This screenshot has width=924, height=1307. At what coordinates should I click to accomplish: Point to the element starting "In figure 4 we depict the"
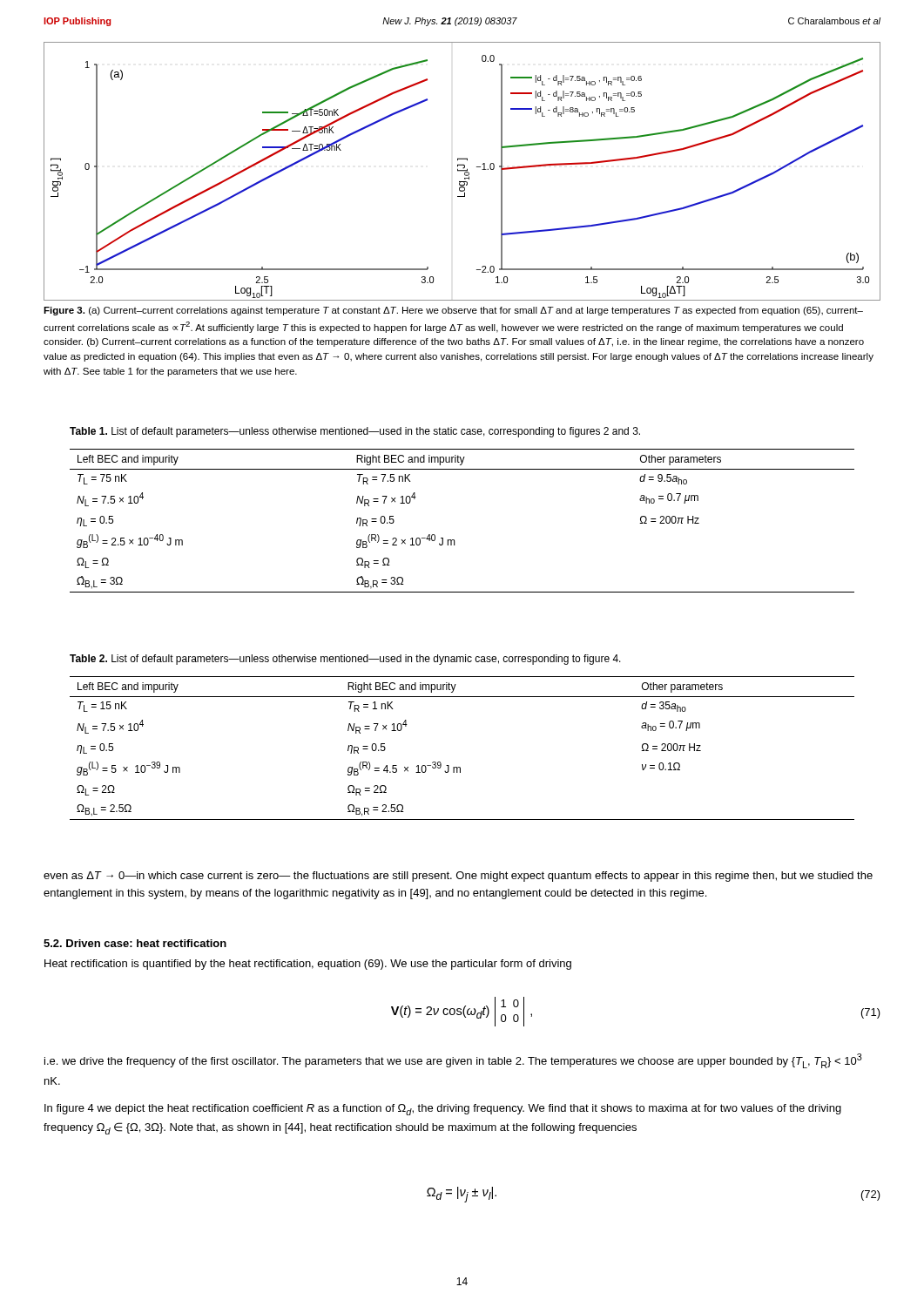tap(442, 1119)
